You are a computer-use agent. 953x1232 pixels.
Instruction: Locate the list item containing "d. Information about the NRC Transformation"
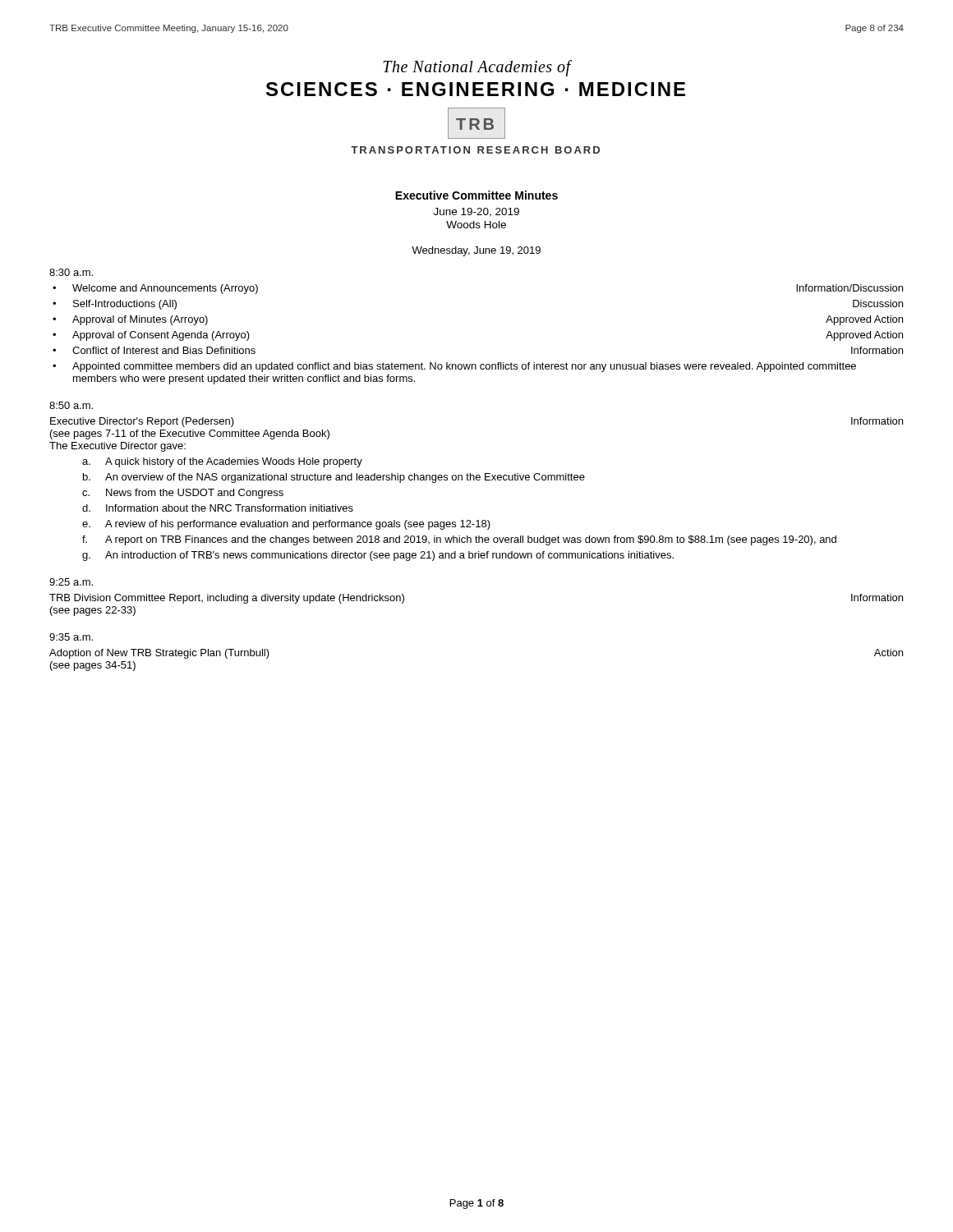click(x=218, y=508)
